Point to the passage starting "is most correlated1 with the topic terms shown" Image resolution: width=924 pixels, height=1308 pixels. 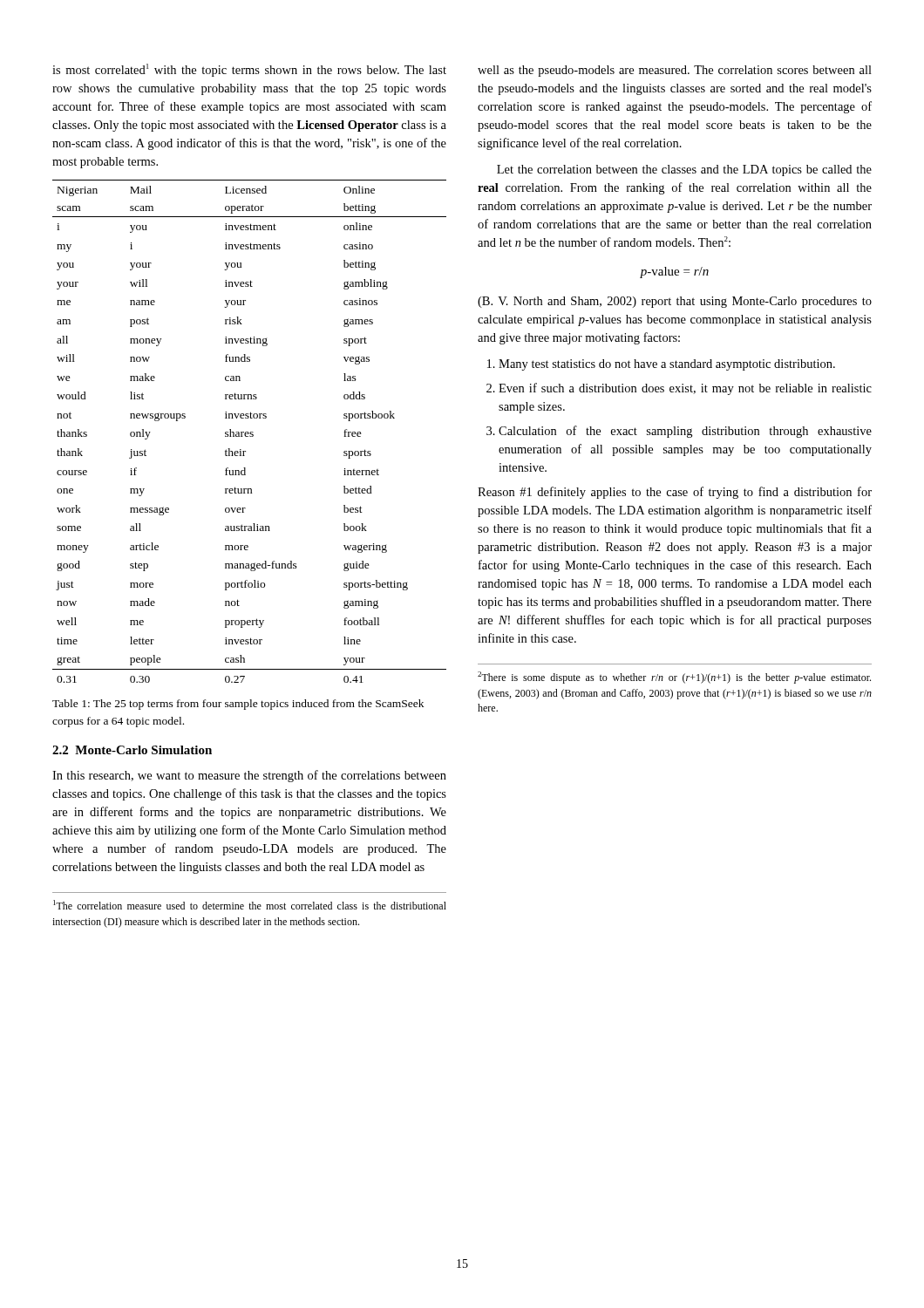tap(249, 116)
